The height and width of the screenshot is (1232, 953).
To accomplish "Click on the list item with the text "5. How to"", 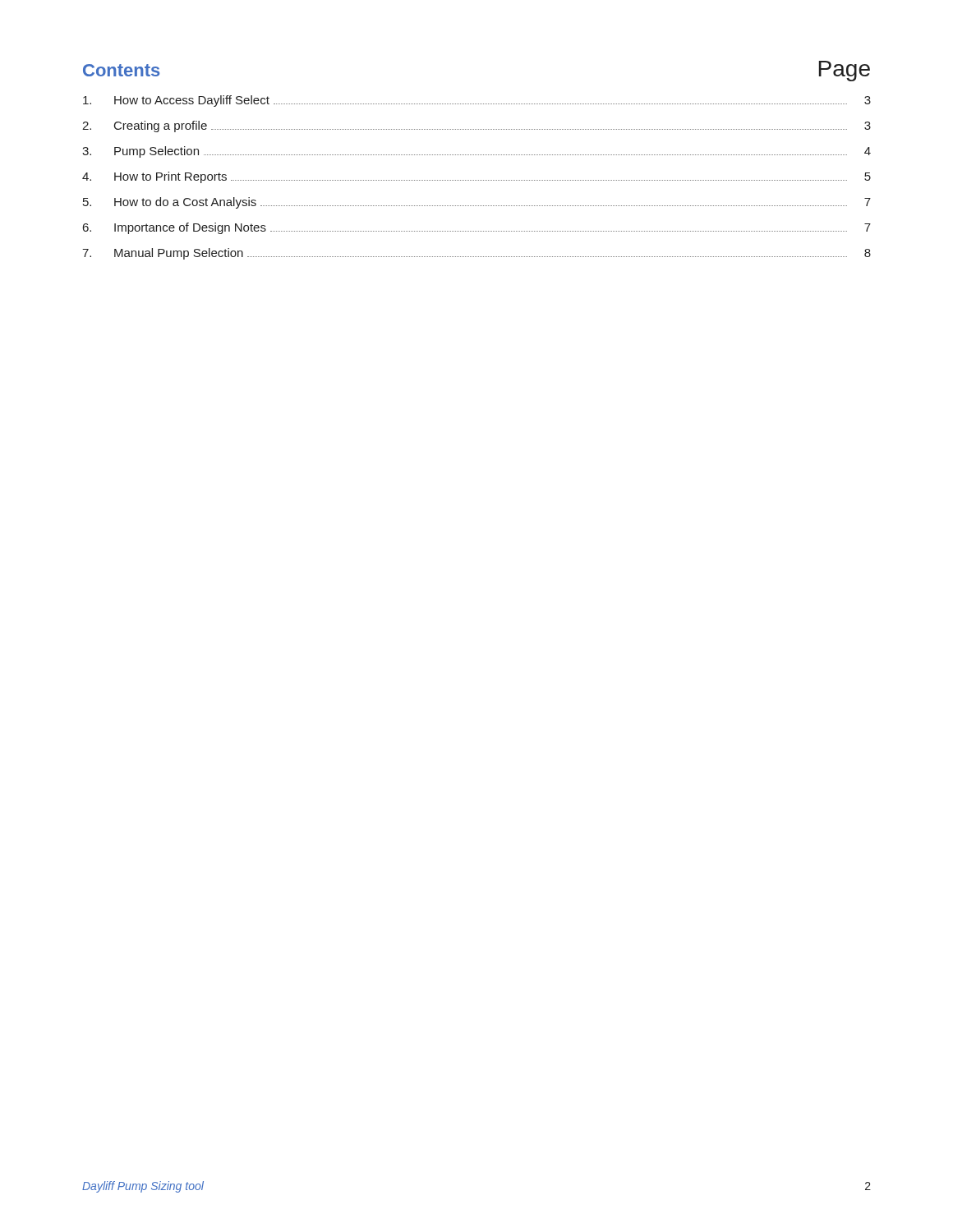I will pos(476,202).
